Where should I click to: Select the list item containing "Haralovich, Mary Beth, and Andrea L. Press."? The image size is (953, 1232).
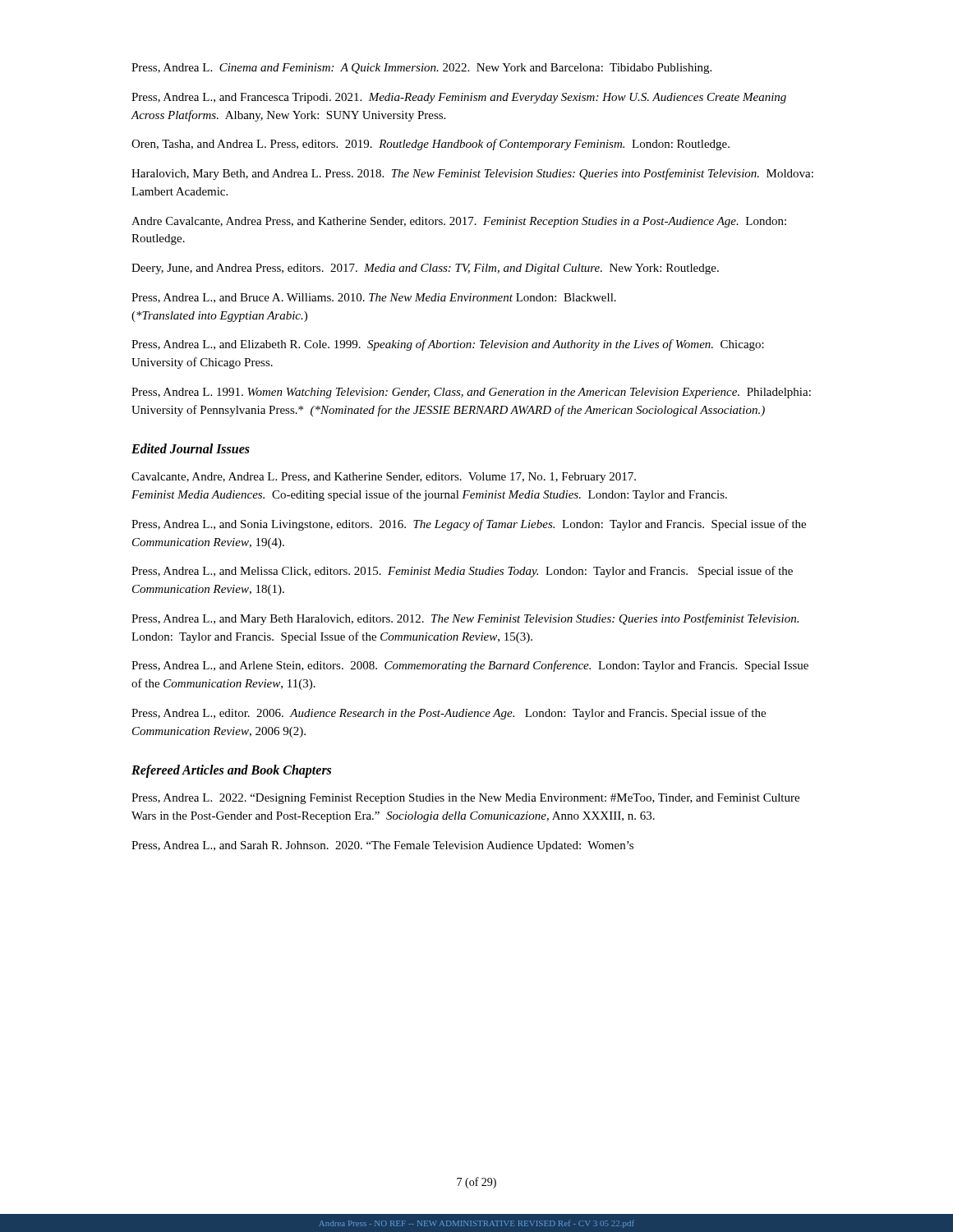click(x=473, y=182)
